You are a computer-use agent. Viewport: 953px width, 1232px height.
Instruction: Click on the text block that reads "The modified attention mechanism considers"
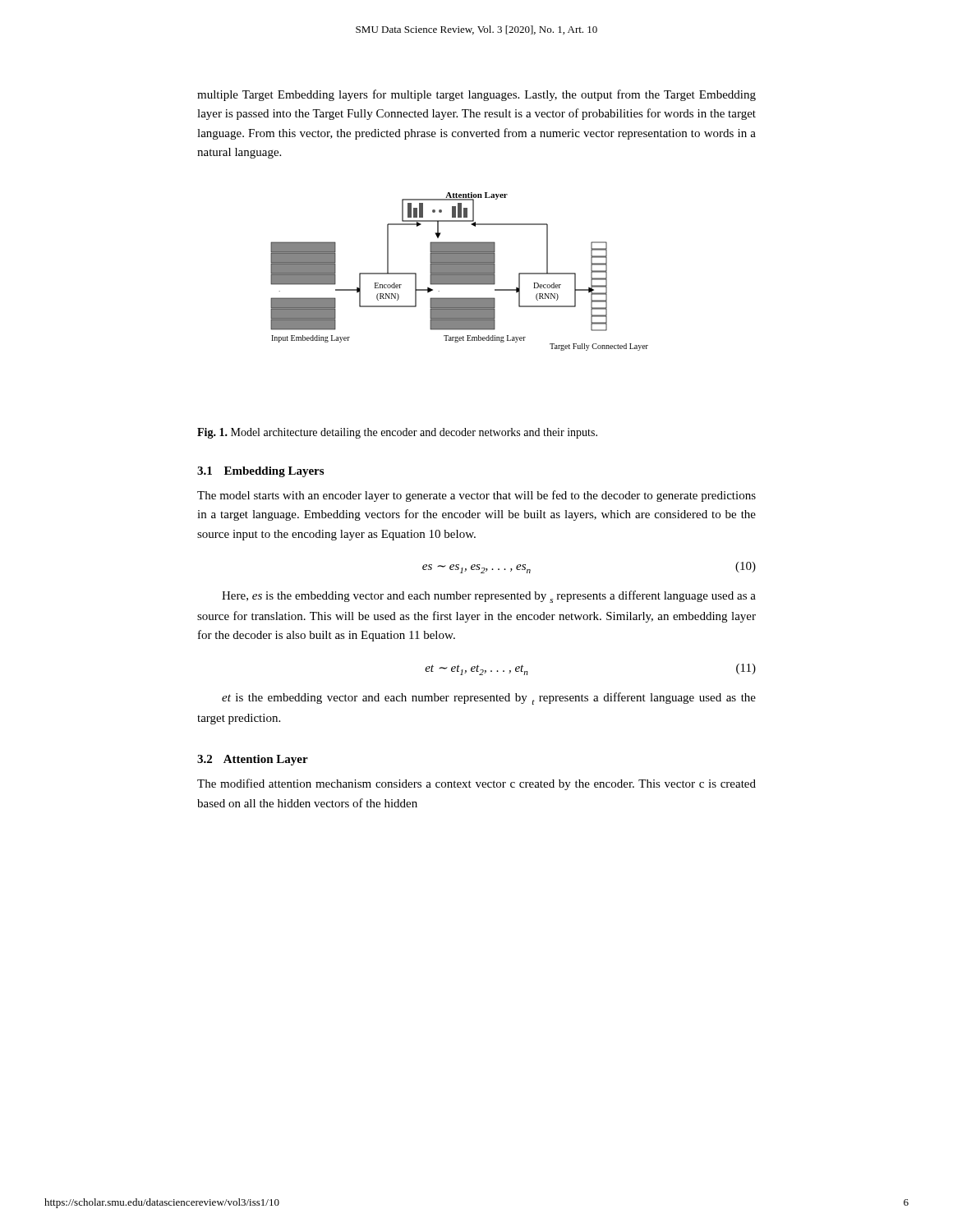[476, 793]
